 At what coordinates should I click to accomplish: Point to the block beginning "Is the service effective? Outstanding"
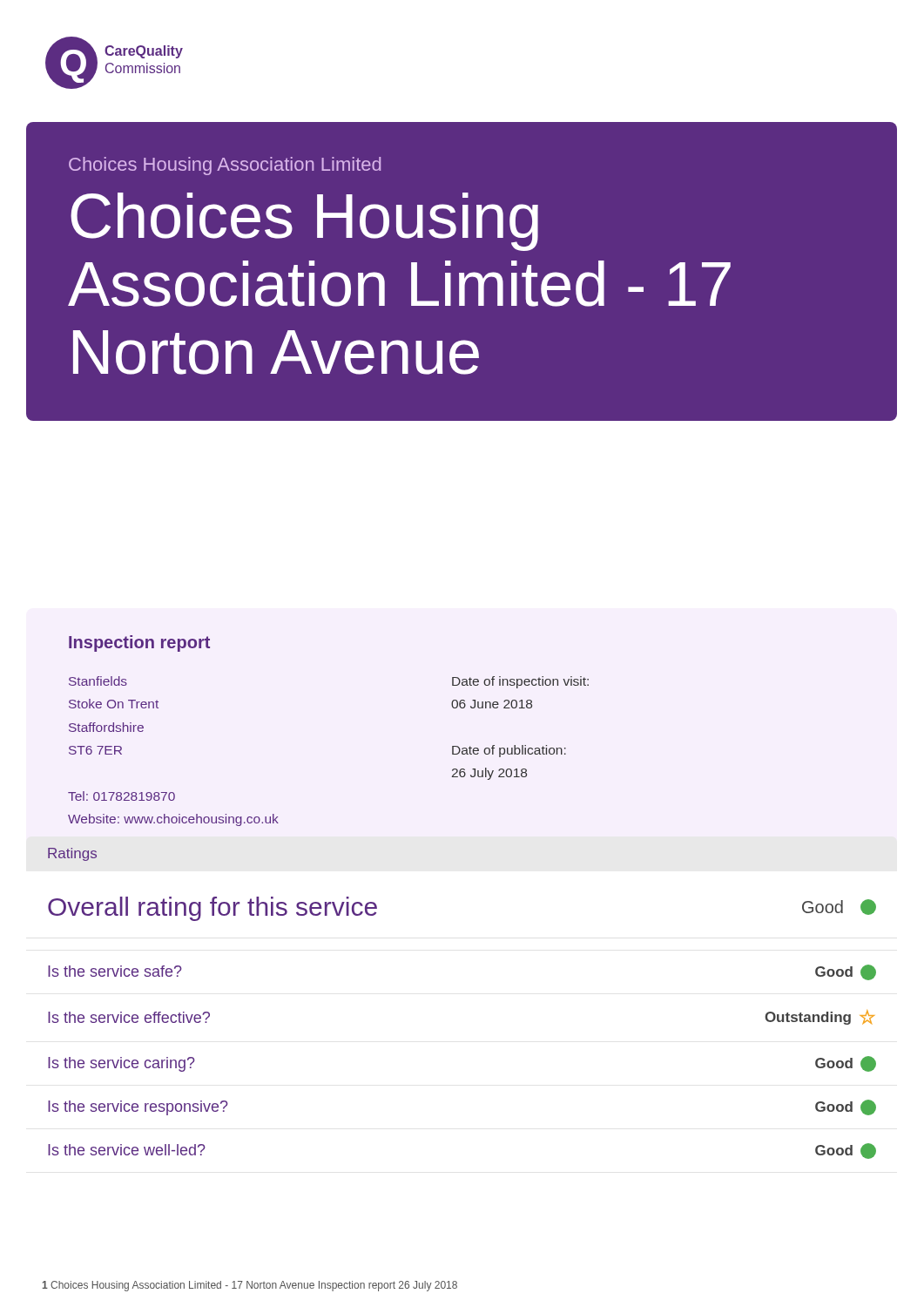pos(128,1016)
